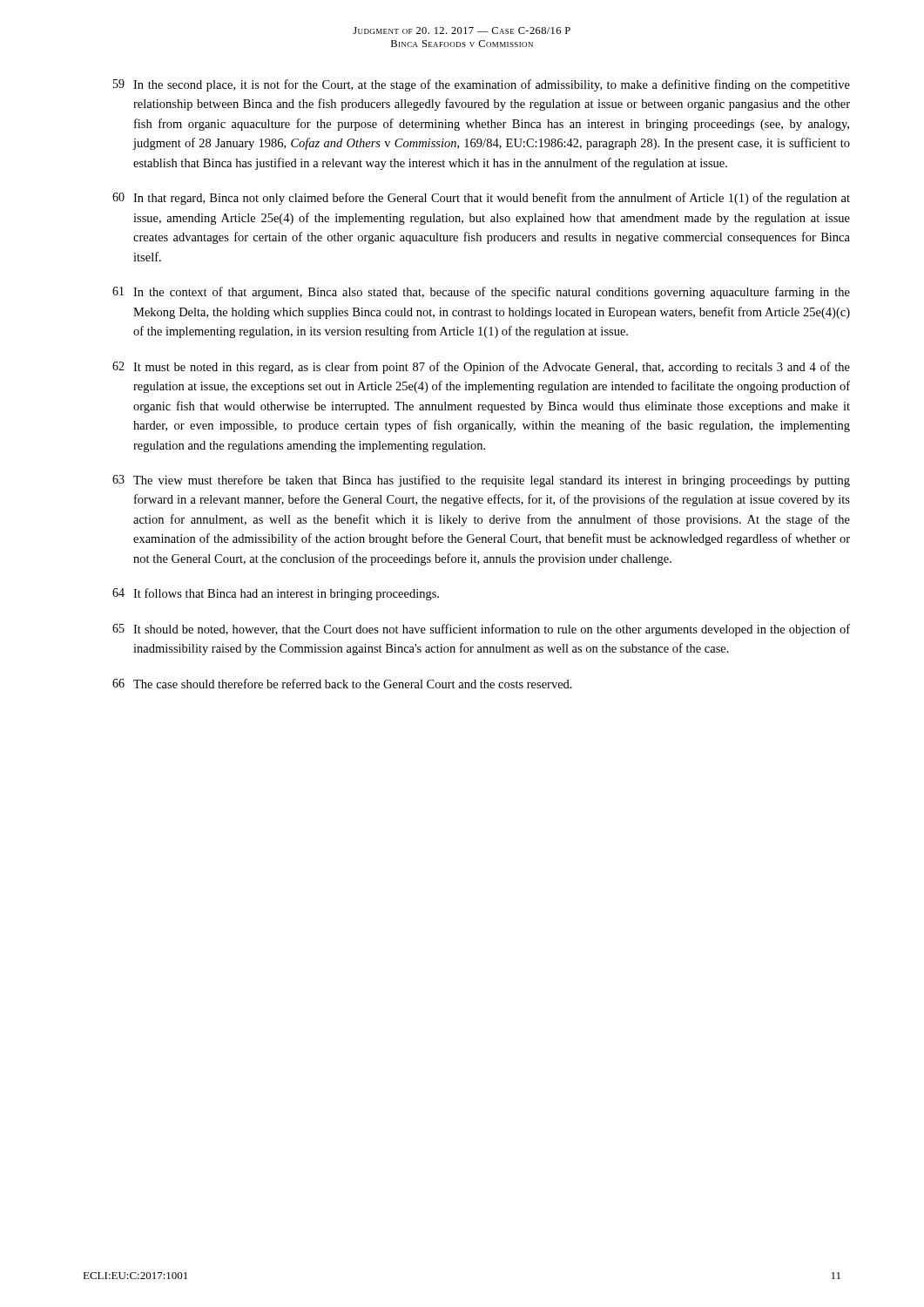Locate the list item that reads "59 In the second"
The height and width of the screenshot is (1307, 924).
tap(466, 124)
